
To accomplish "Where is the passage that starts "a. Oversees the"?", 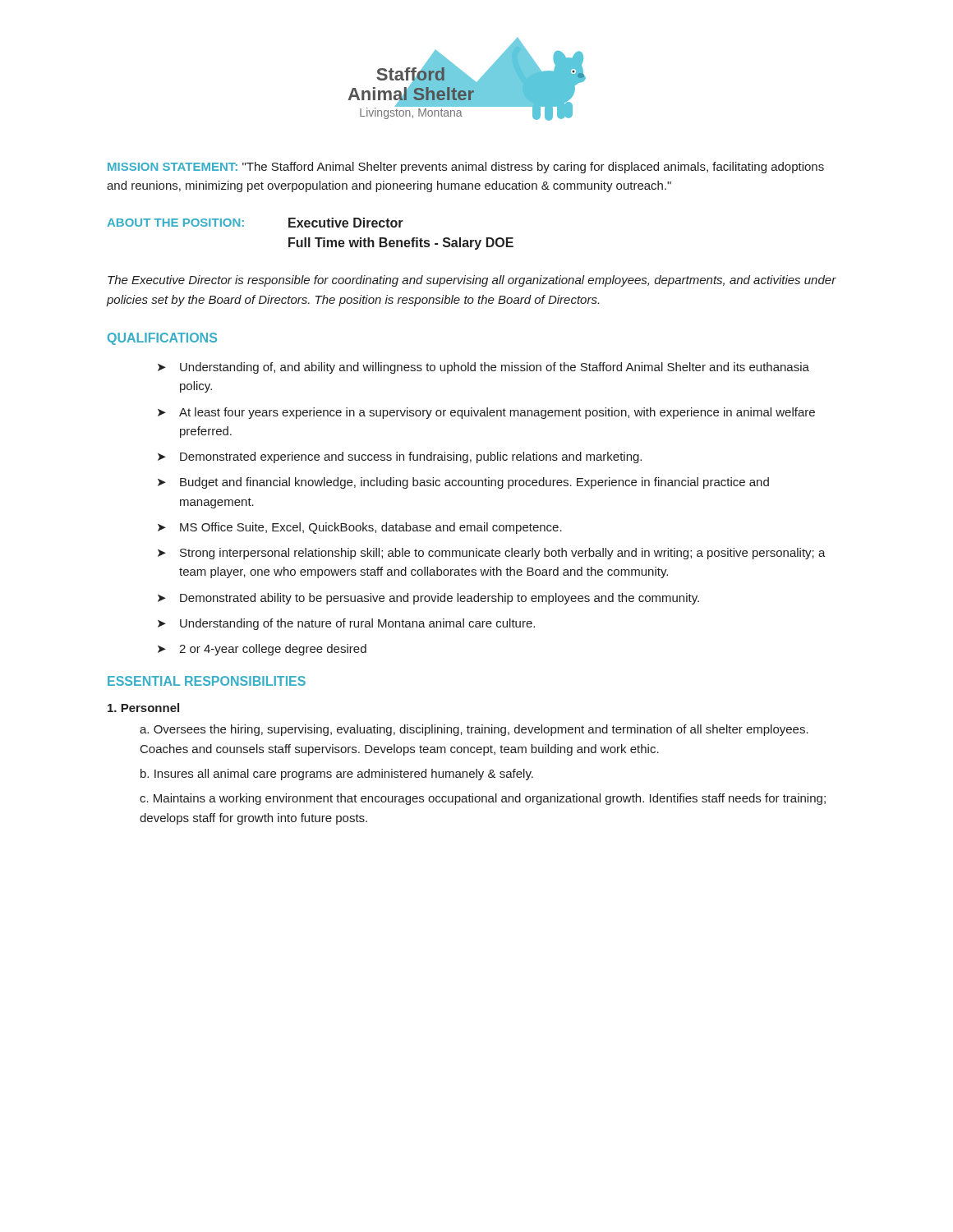I will coord(474,739).
